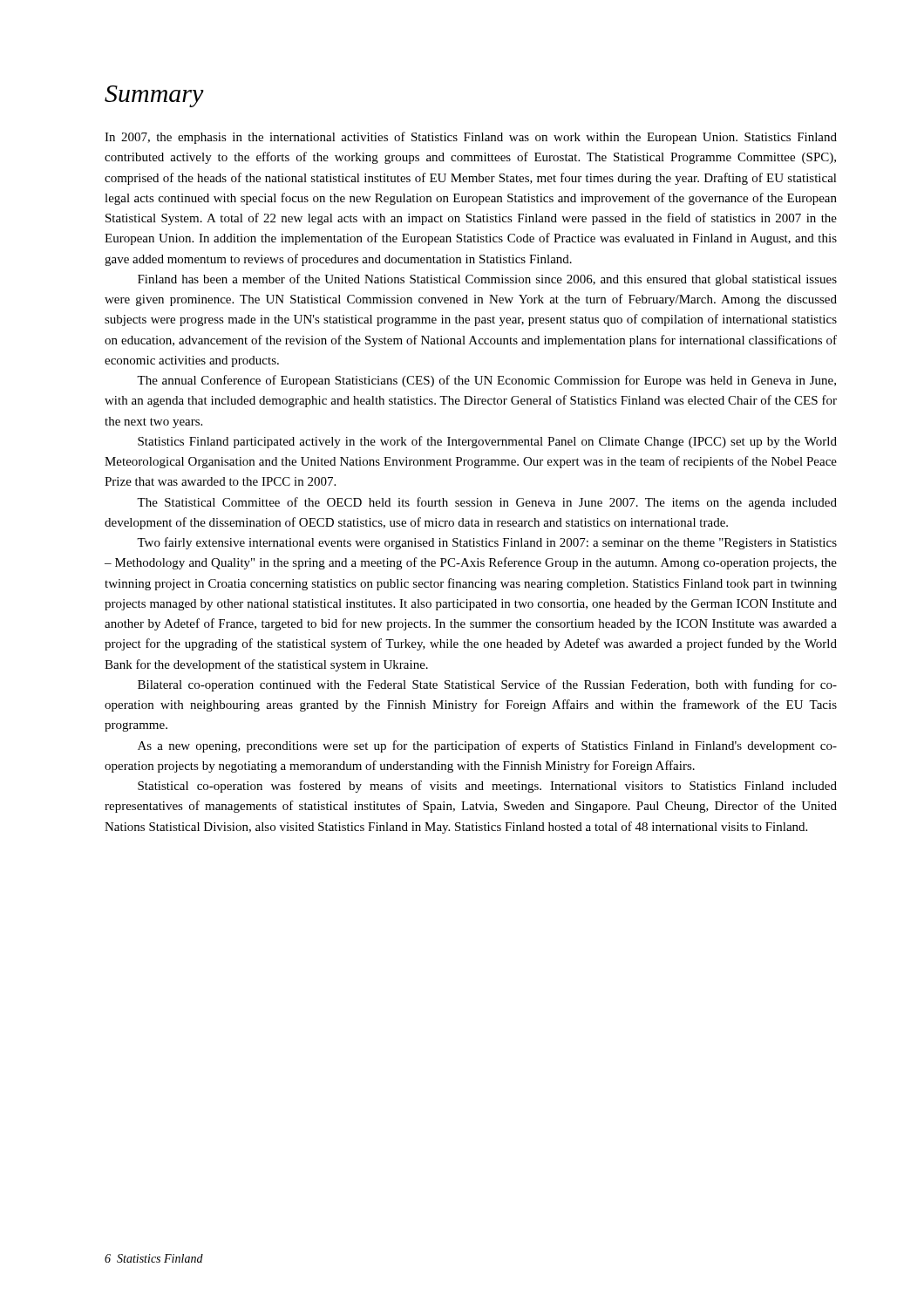Select the text block containing "The annual Conference of European Statisticians (CES)"
Viewport: 924px width, 1308px height.
point(471,401)
